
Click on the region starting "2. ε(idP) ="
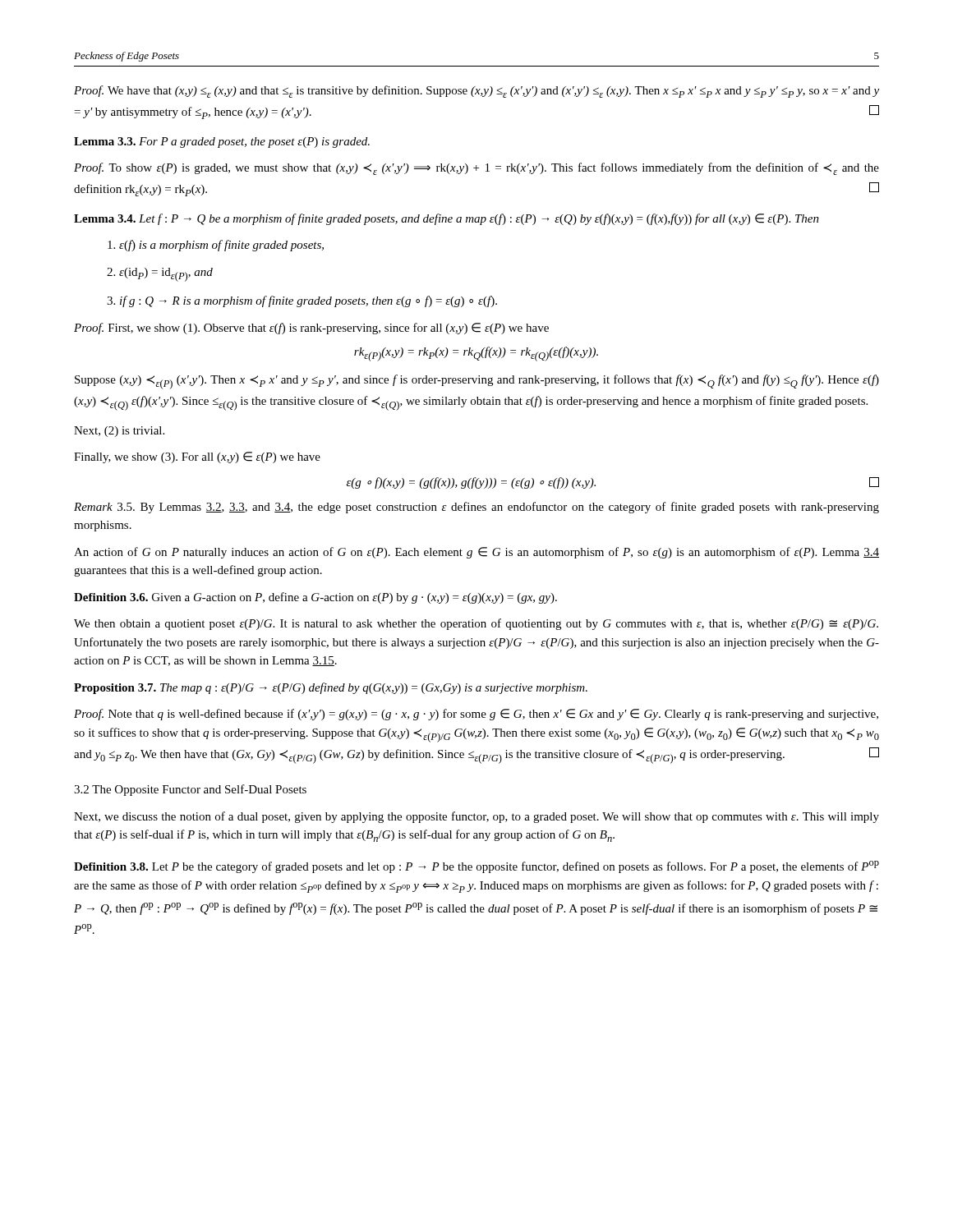(x=160, y=275)
